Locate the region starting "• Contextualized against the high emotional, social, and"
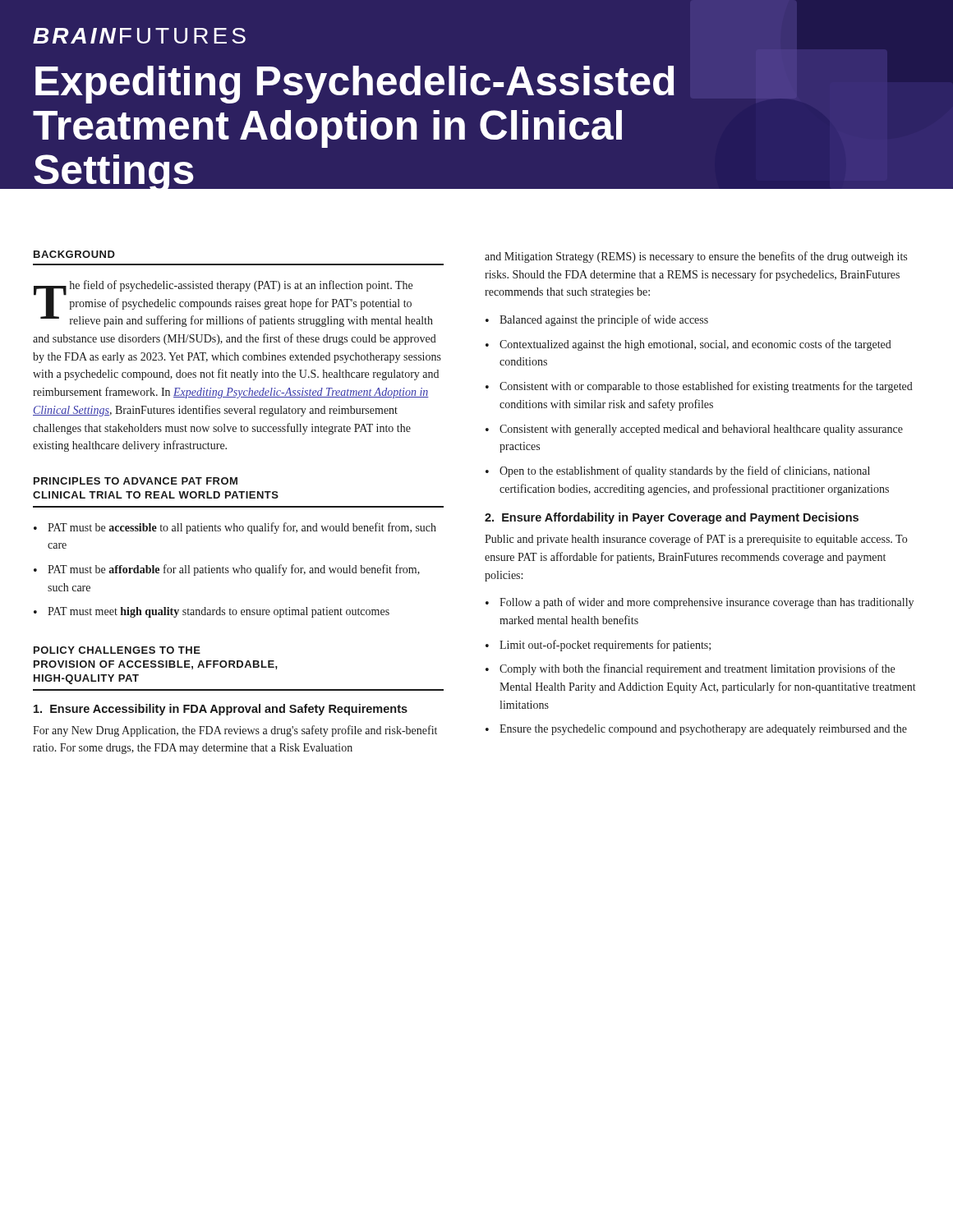Screen dimensions: 1232x953 click(702, 354)
